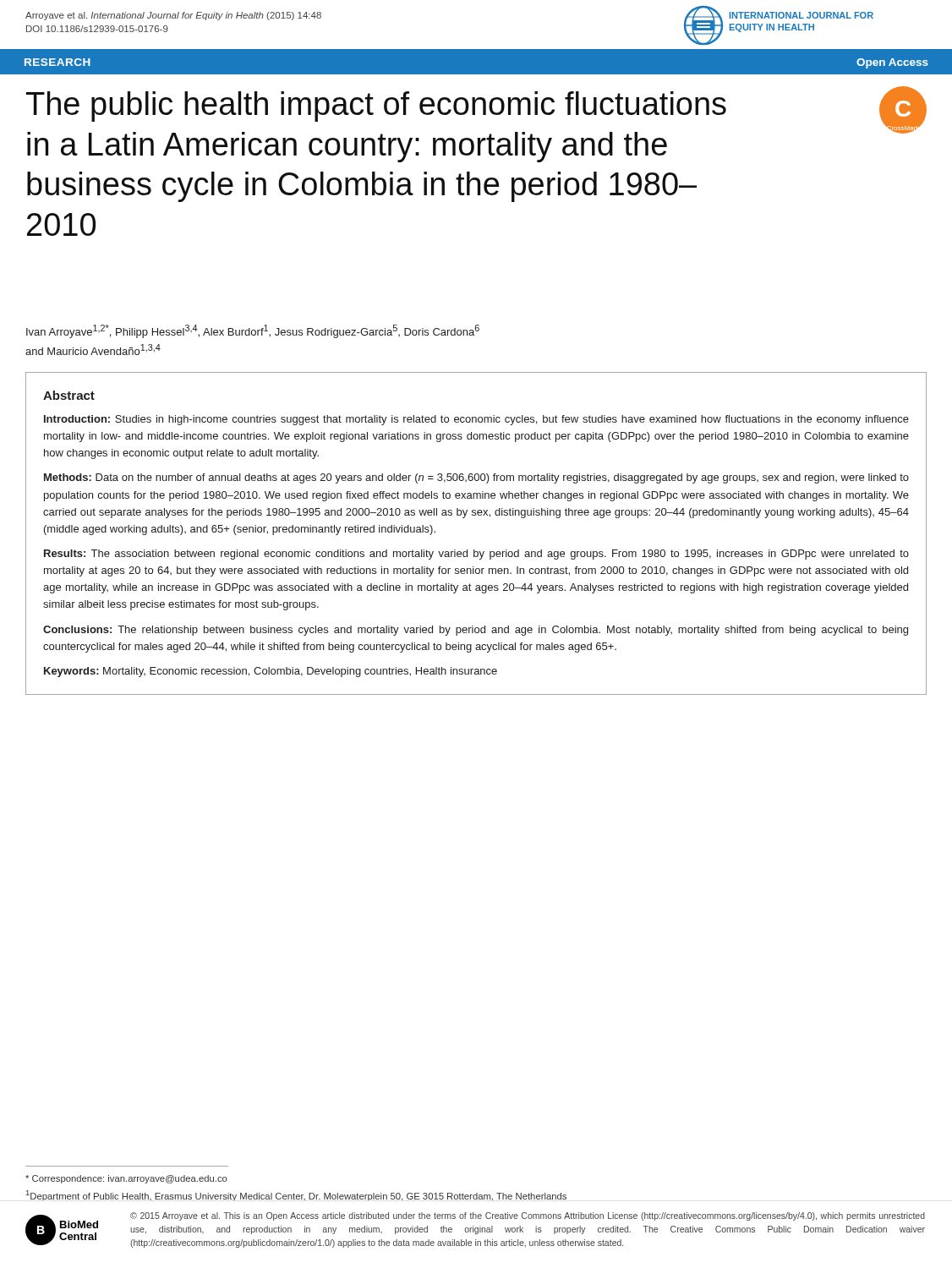Locate the block starting "Abstract Introduction: Studies in high-income countries"
Viewport: 952px width, 1268px height.
69,395
